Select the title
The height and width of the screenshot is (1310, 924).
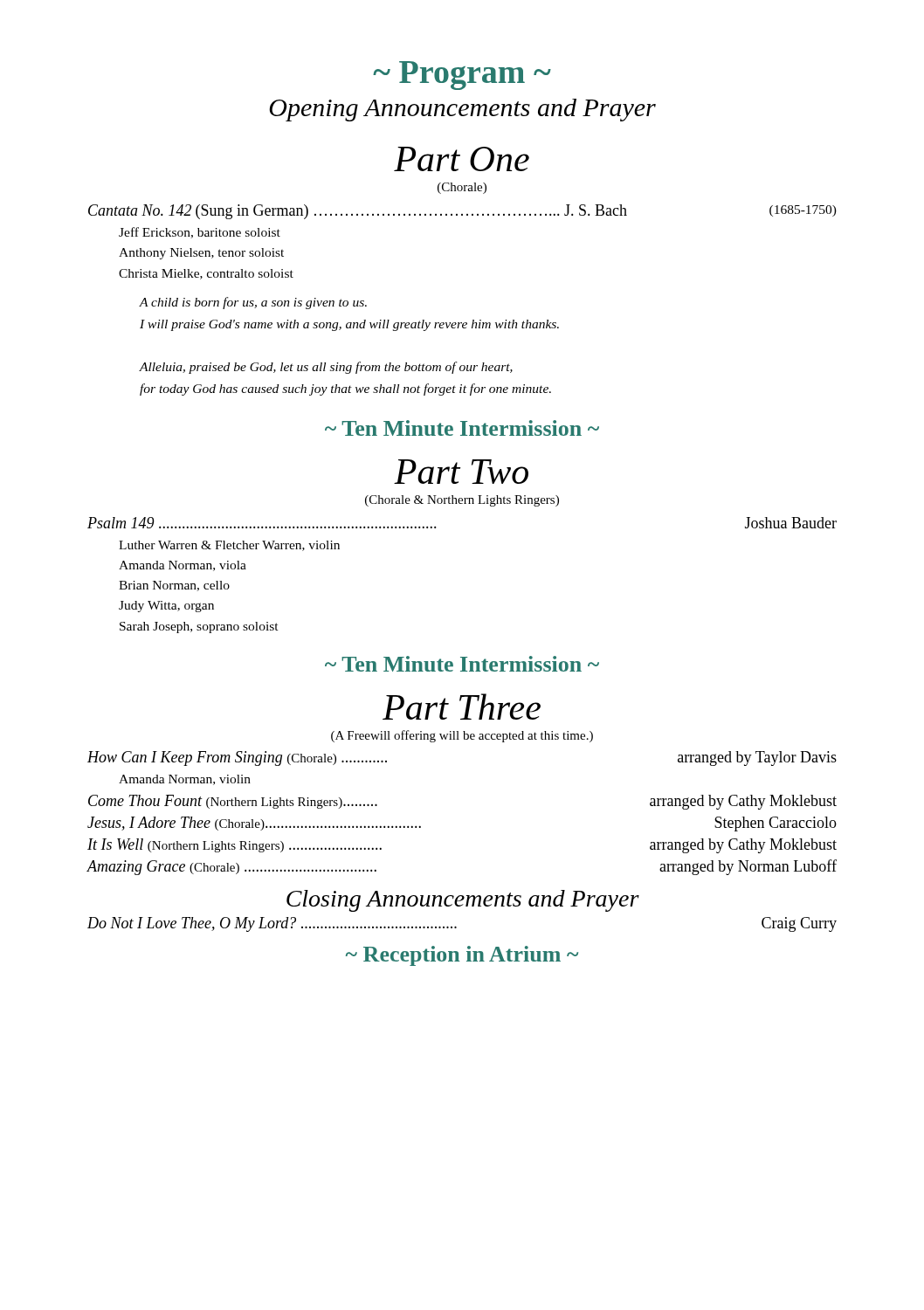462,72
